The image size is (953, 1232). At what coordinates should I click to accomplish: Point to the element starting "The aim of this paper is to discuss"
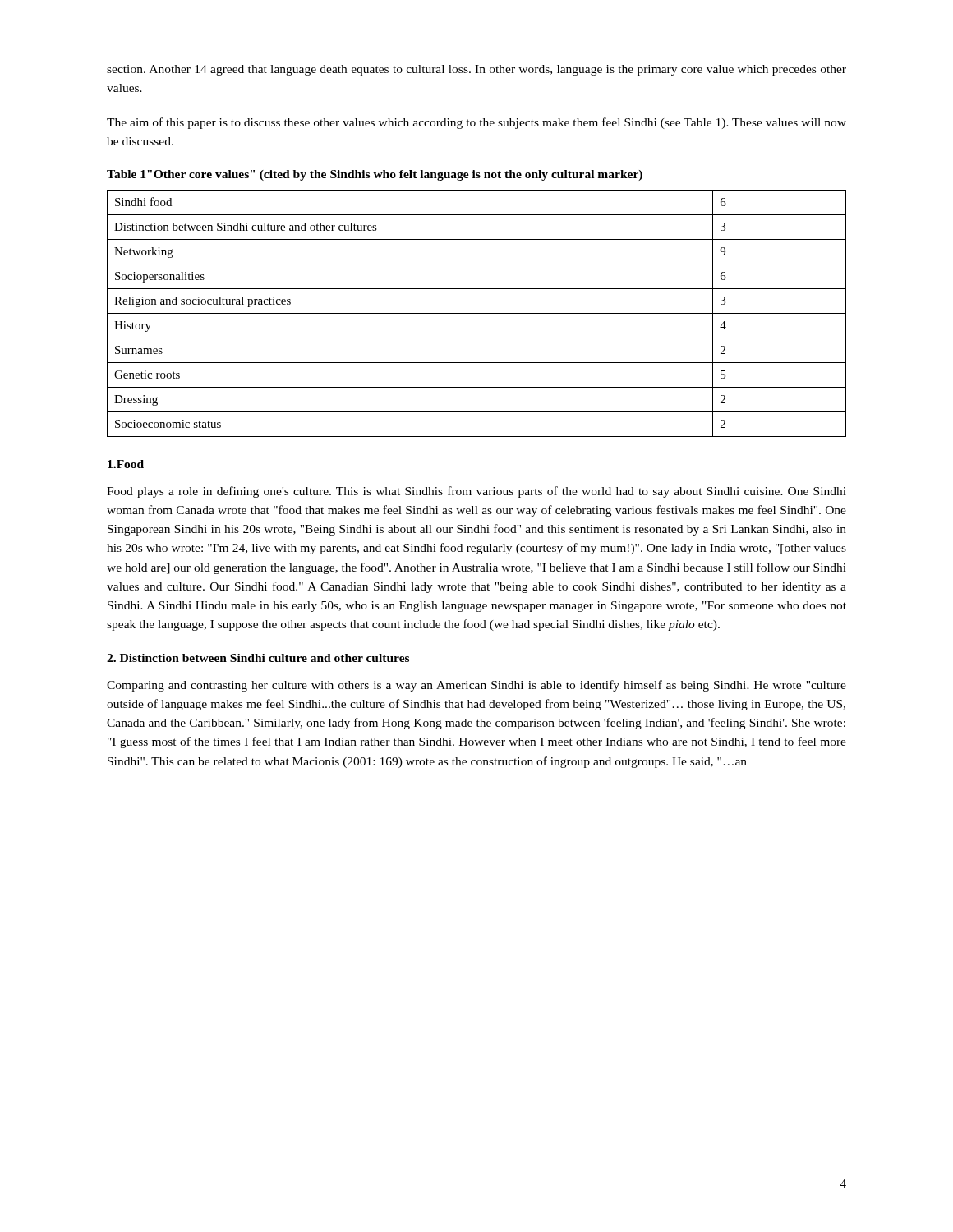click(476, 131)
